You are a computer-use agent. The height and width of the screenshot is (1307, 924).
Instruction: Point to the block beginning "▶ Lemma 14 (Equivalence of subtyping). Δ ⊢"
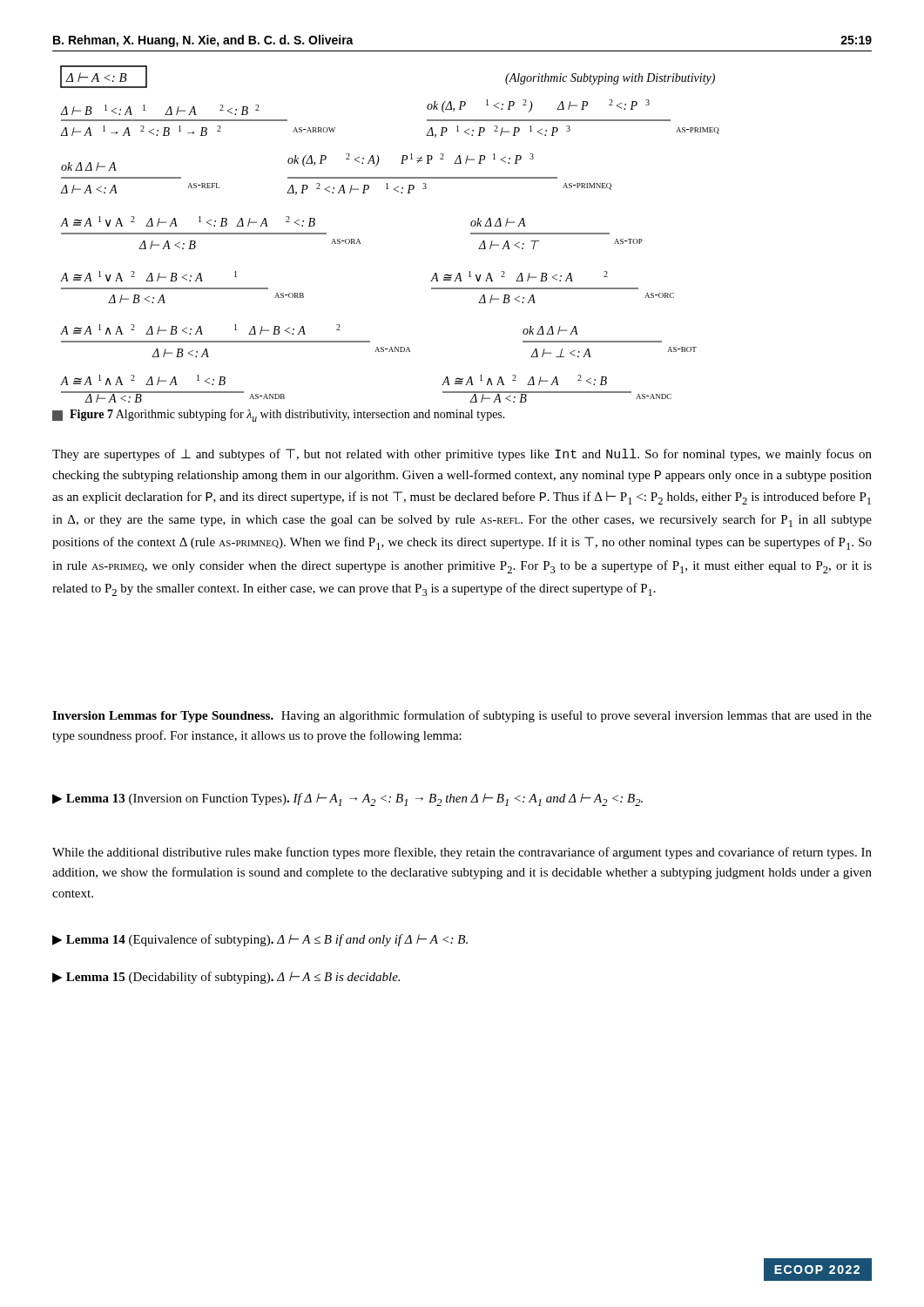pos(261,939)
